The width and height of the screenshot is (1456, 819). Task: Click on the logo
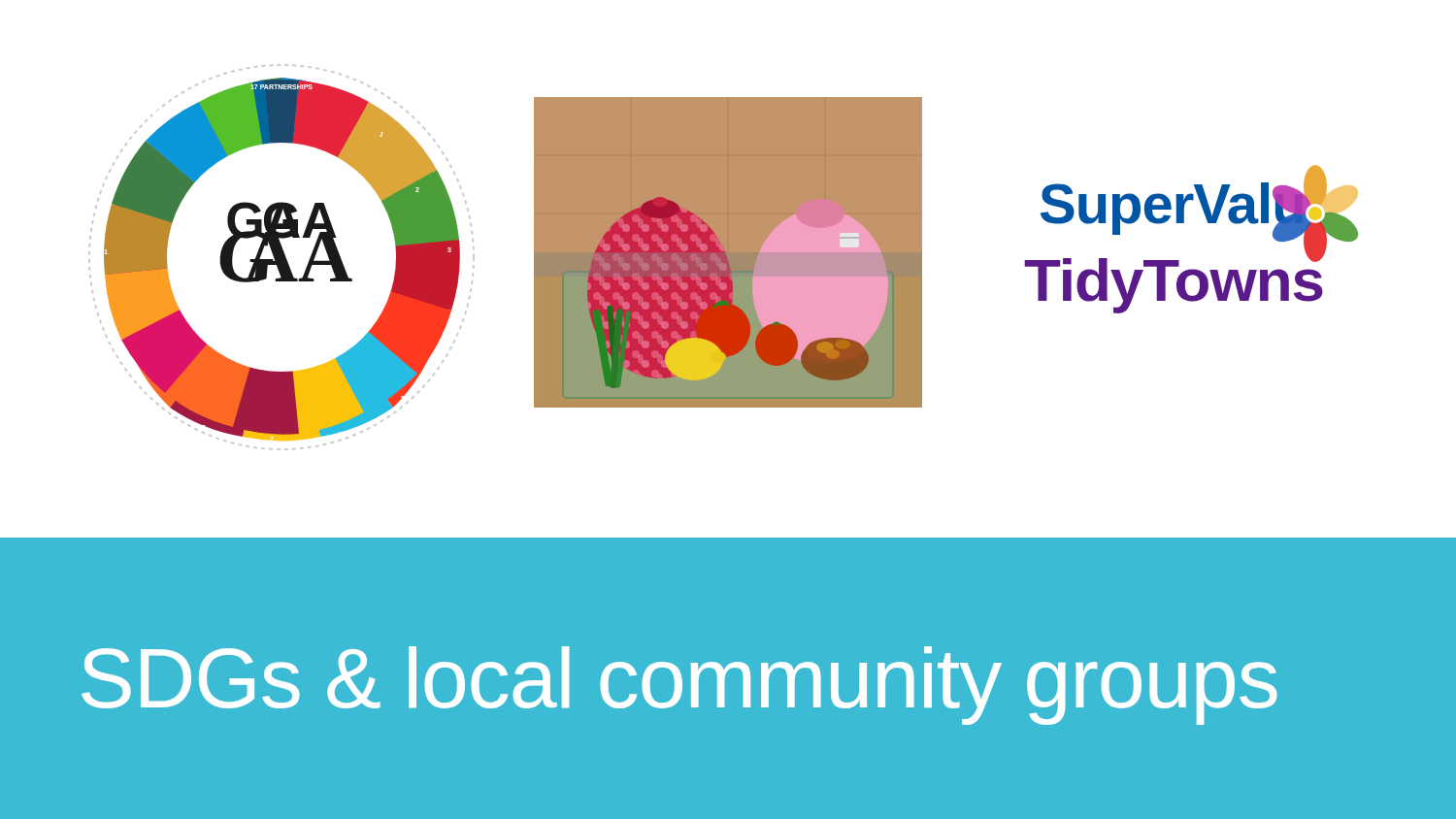tap(1175, 252)
